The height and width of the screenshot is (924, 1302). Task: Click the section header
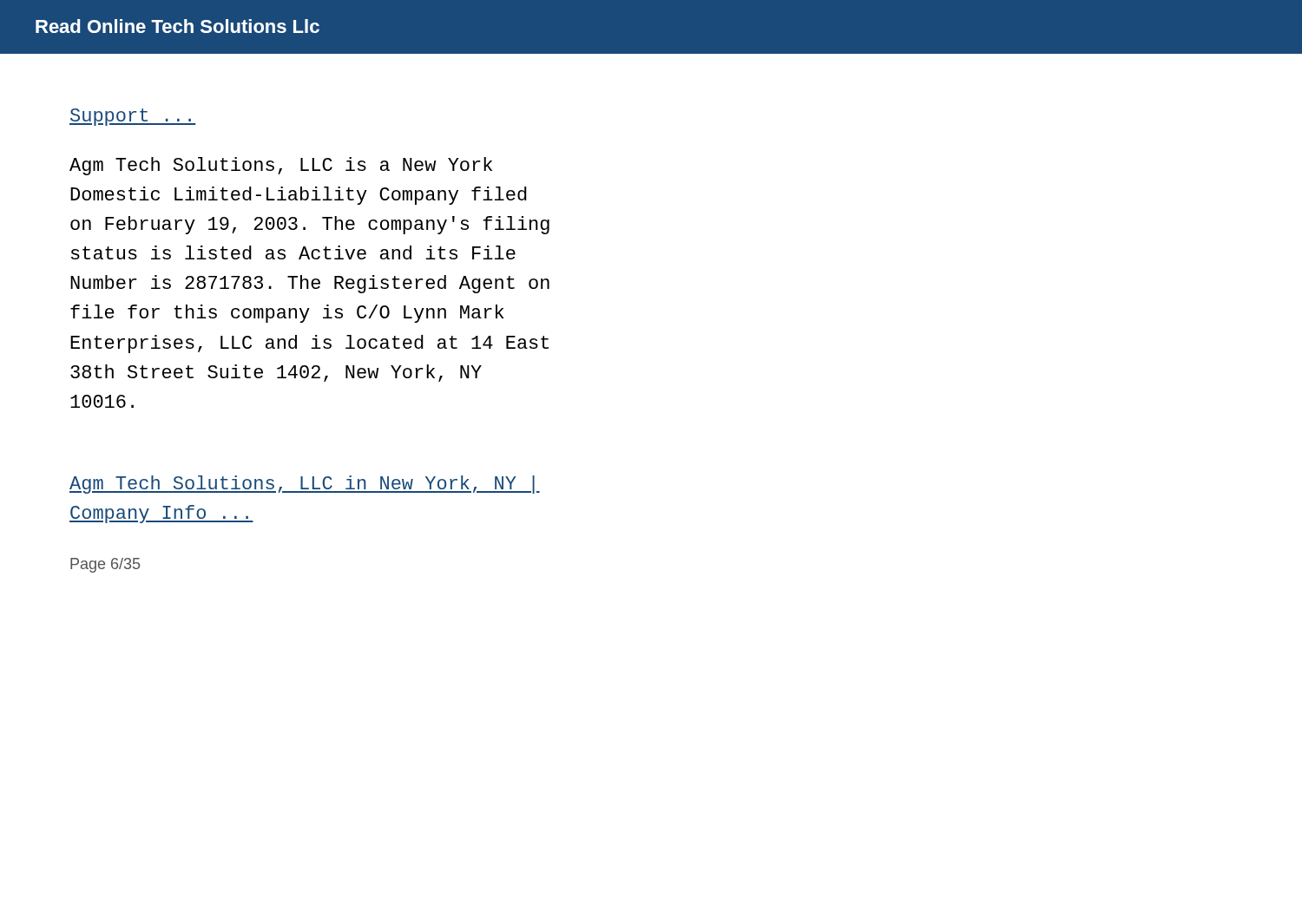coord(132,117)
